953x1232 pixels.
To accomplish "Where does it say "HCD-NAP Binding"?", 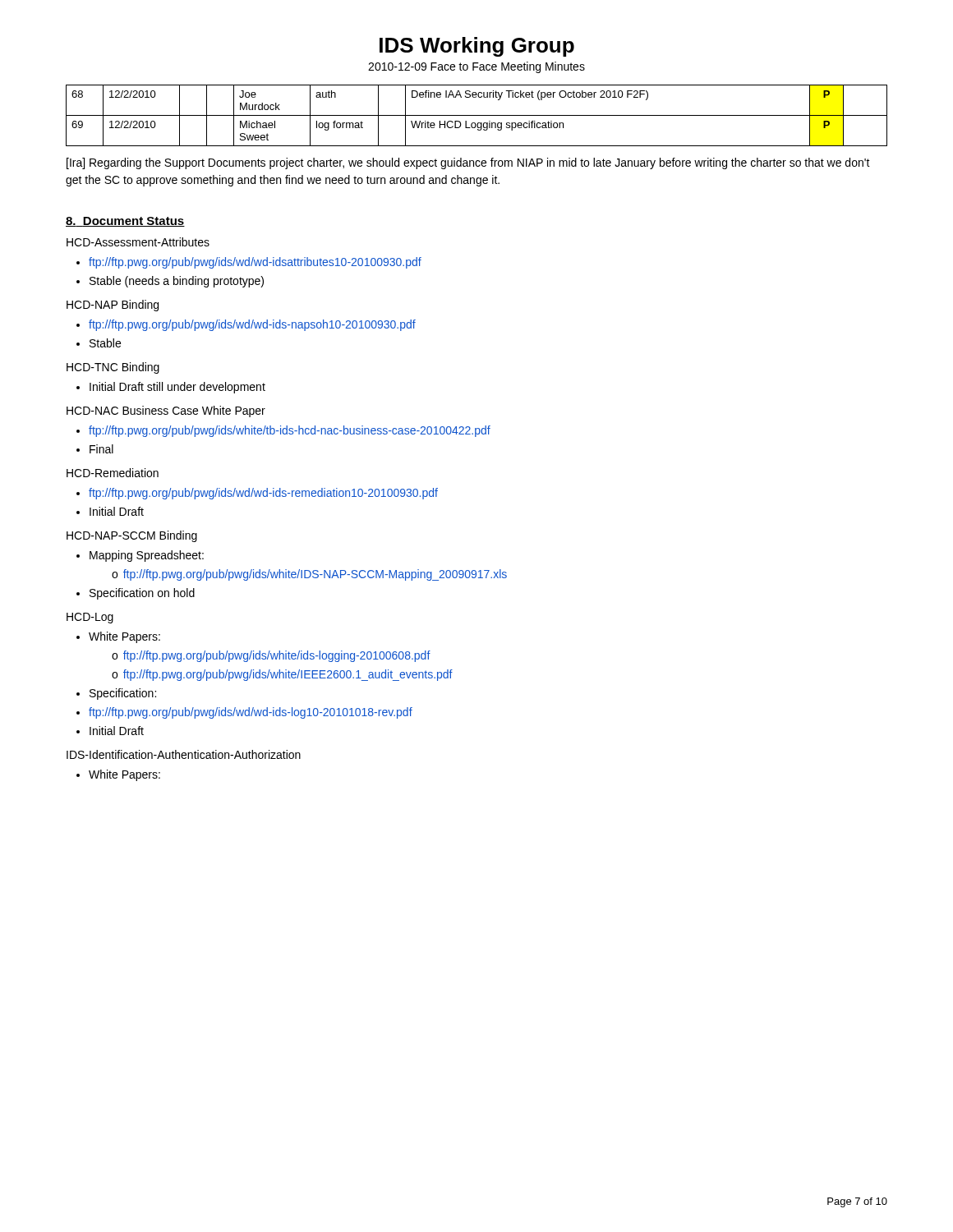I will click(x=113, y=305).
